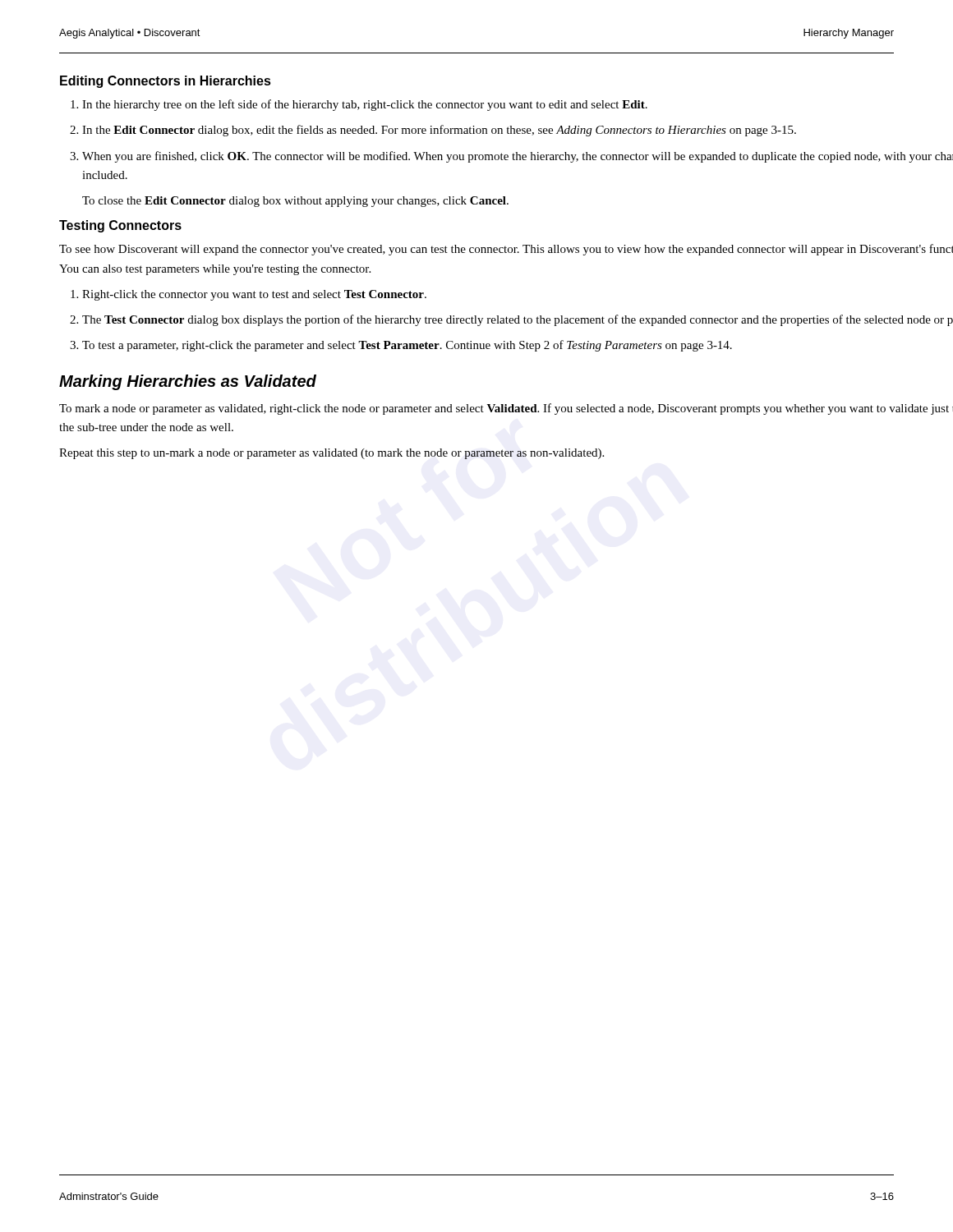The width and height of the screenshot is (953, 1232).
Task: Select the block starting "Testing Connectors"
Action: pos(120,226)
